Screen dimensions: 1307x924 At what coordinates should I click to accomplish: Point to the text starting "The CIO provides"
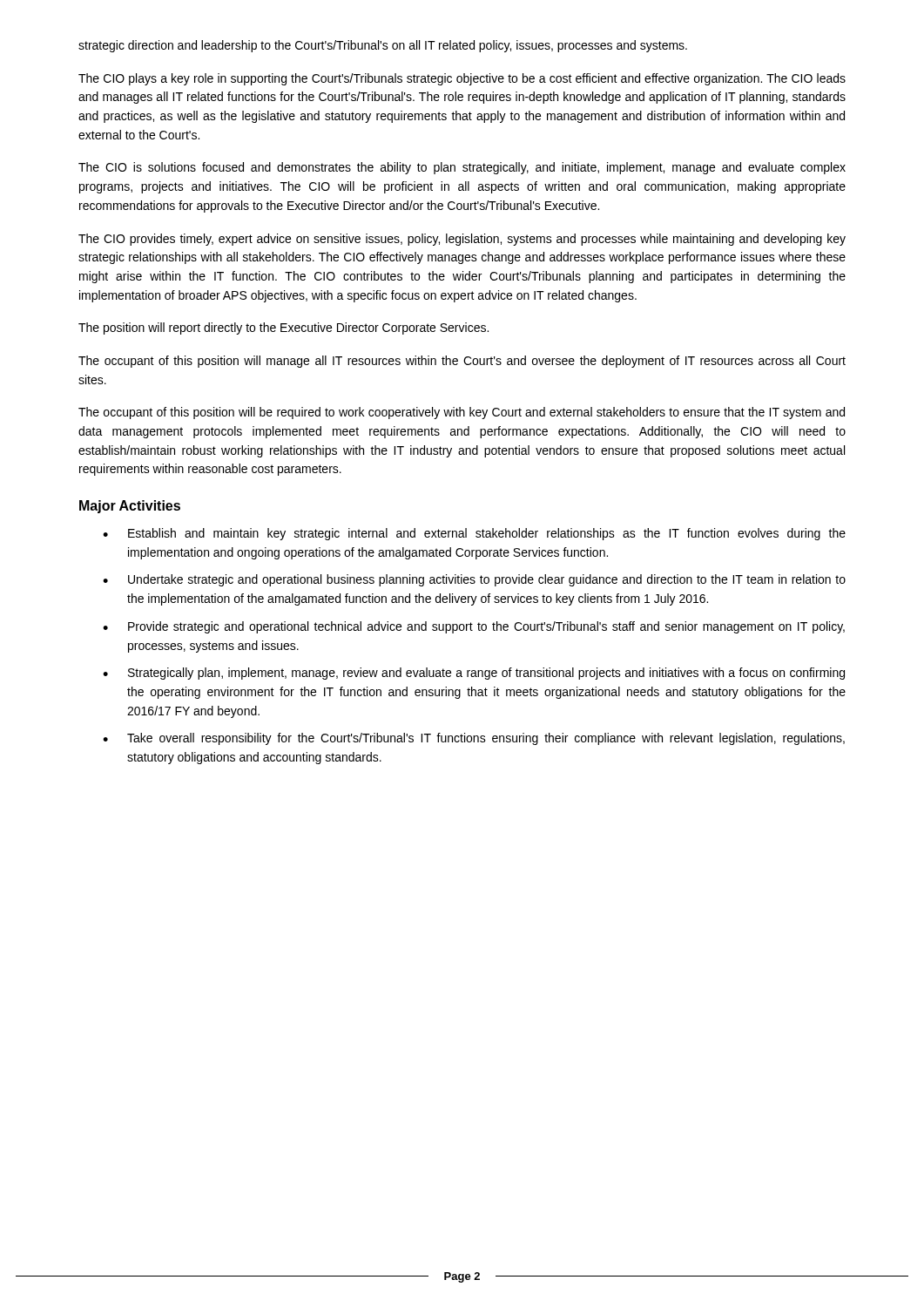462,267
